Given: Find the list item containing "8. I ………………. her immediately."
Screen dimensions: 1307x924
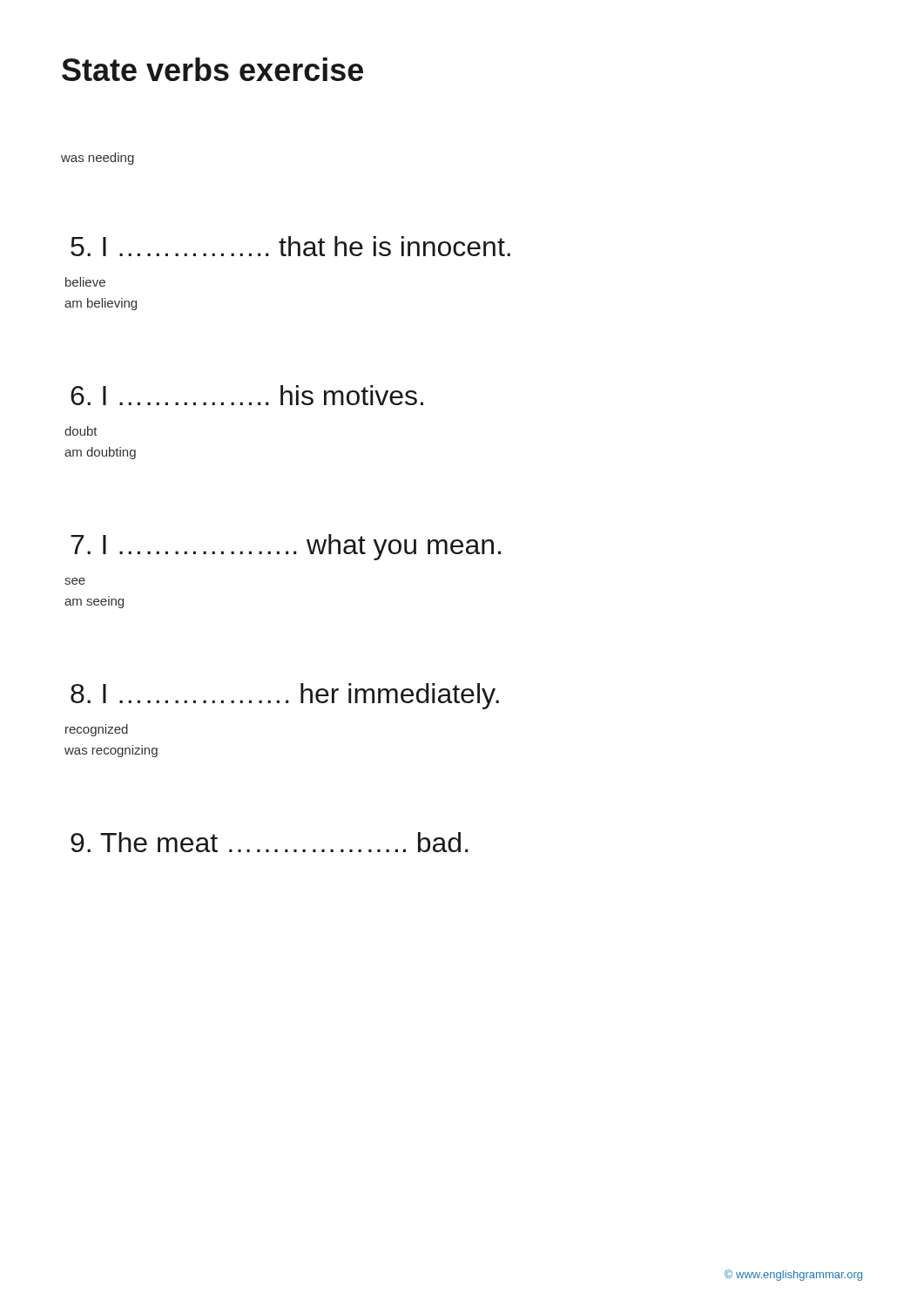Looking at the screenshot, I should 285,694.
